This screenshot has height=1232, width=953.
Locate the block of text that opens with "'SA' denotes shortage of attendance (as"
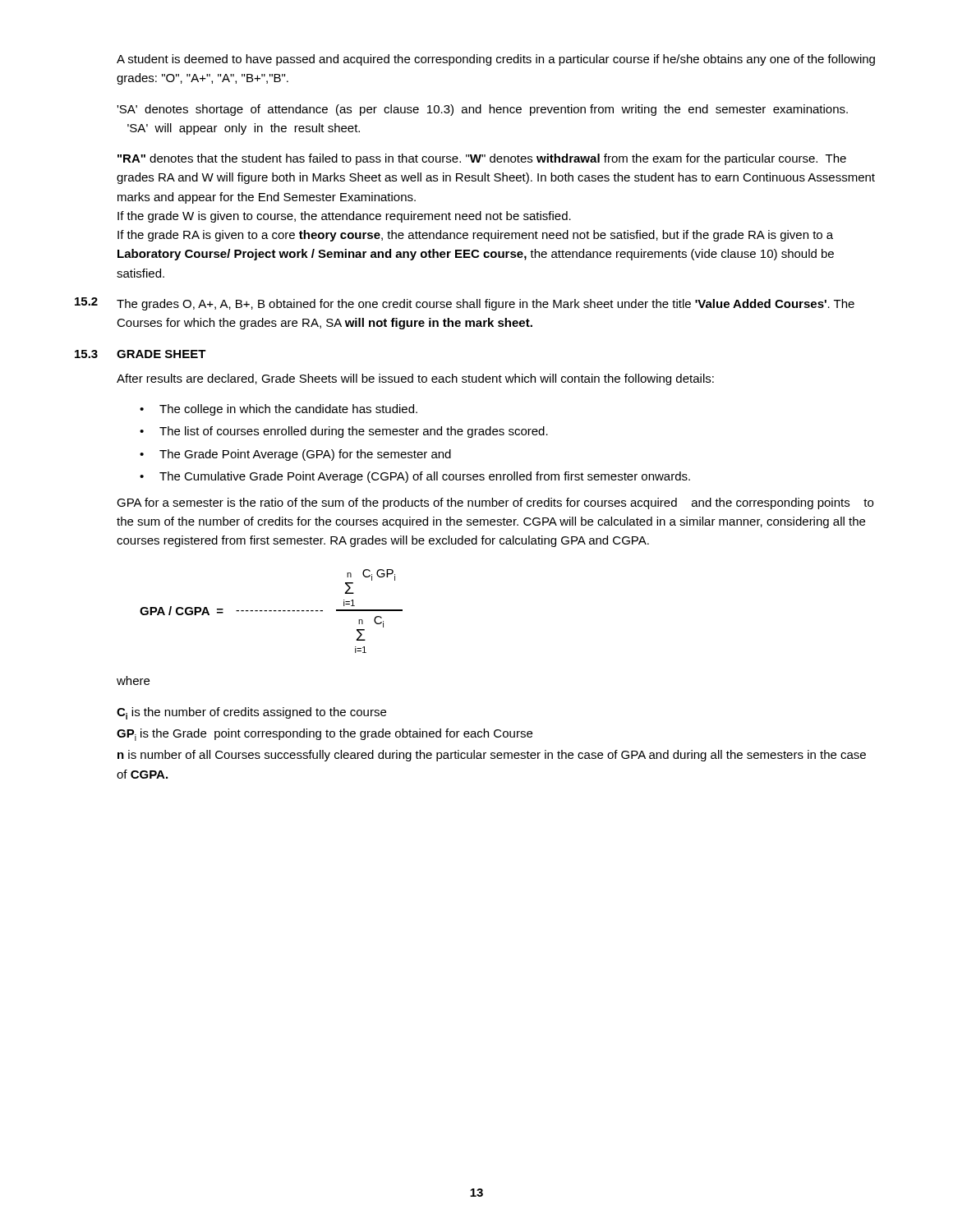coord(483,118)
